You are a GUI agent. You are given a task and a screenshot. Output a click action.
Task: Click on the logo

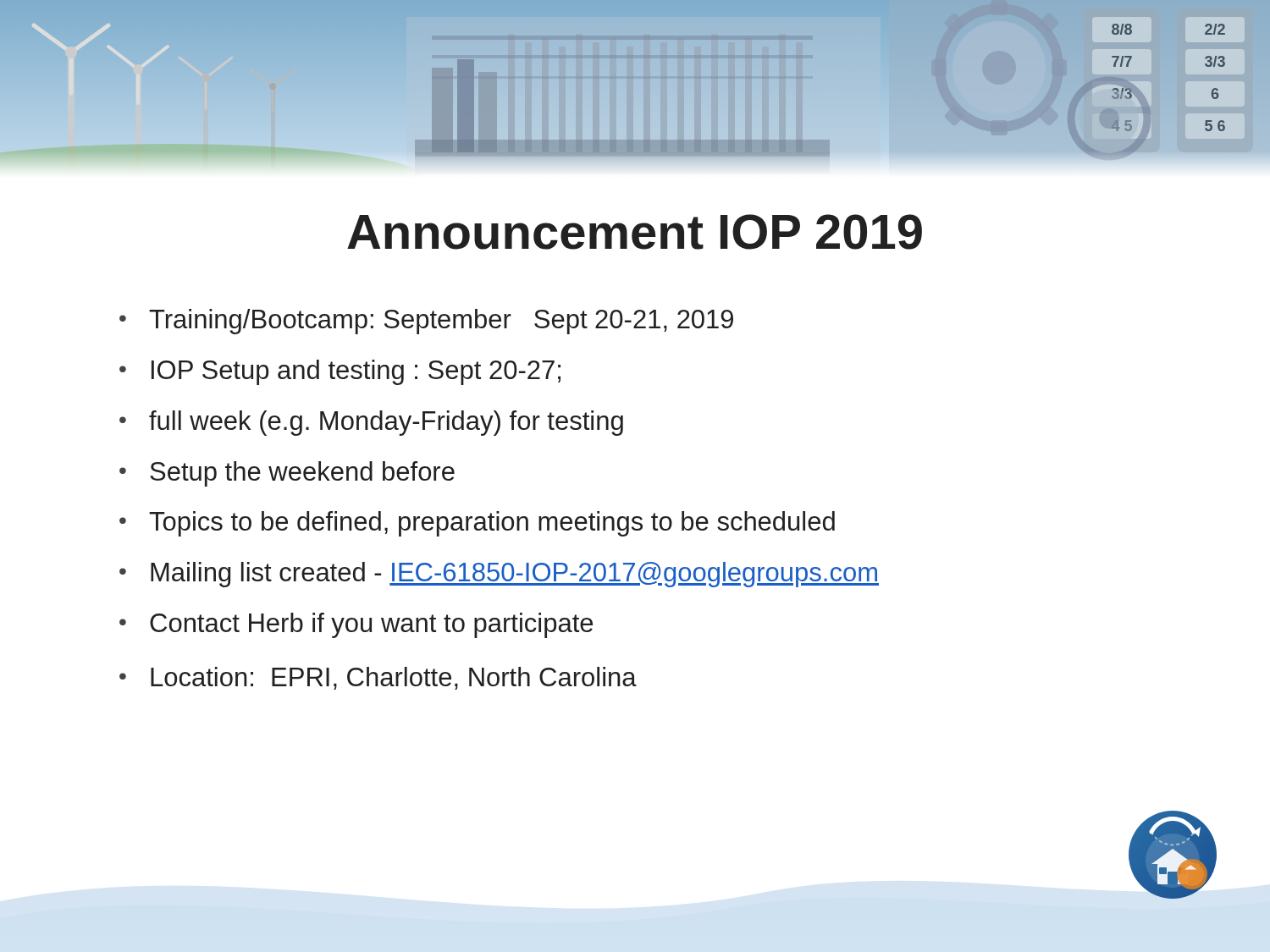(1173, 855)
